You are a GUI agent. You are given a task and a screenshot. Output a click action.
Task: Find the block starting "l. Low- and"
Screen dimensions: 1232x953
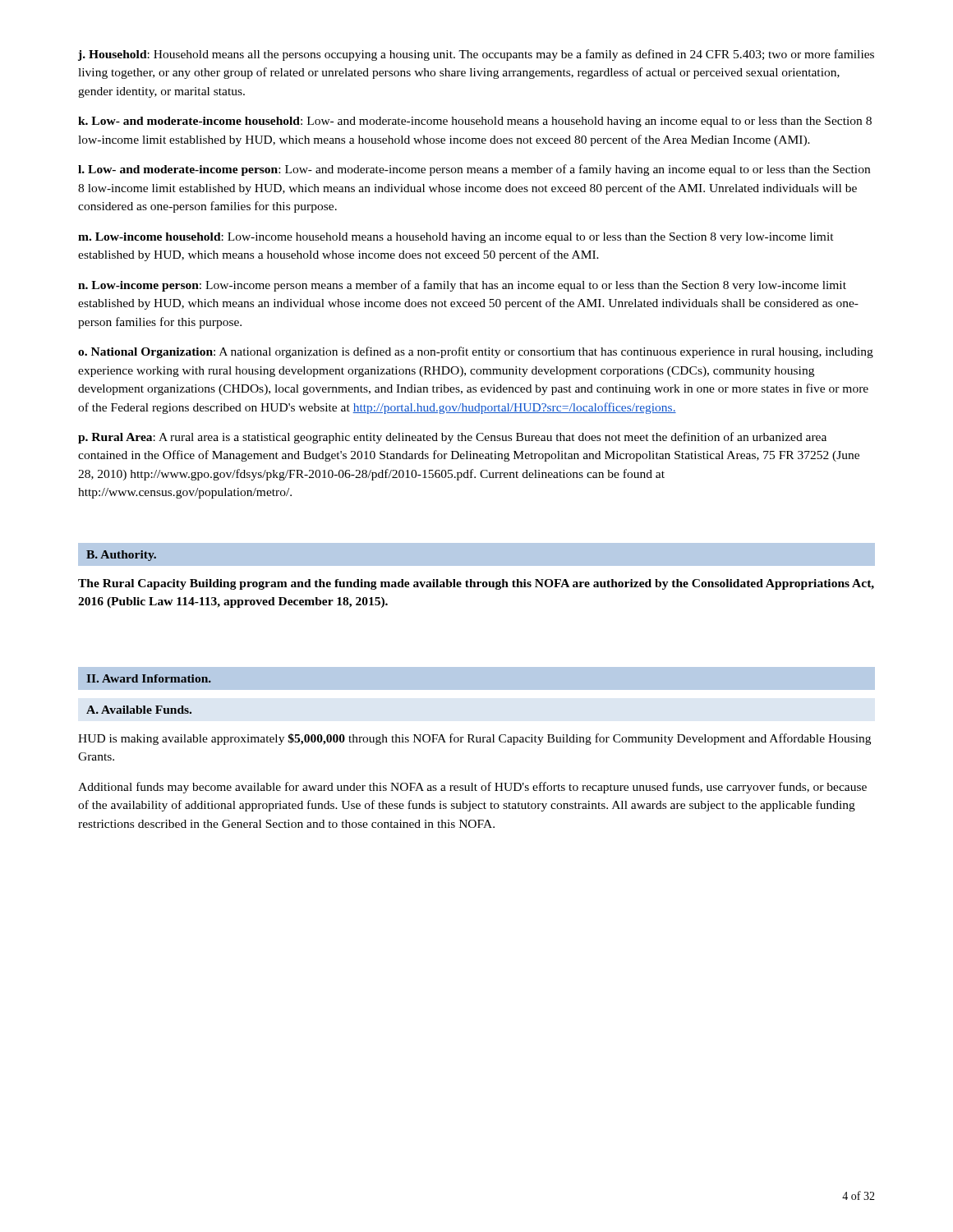pyautogui.click(x=474, y=188)
